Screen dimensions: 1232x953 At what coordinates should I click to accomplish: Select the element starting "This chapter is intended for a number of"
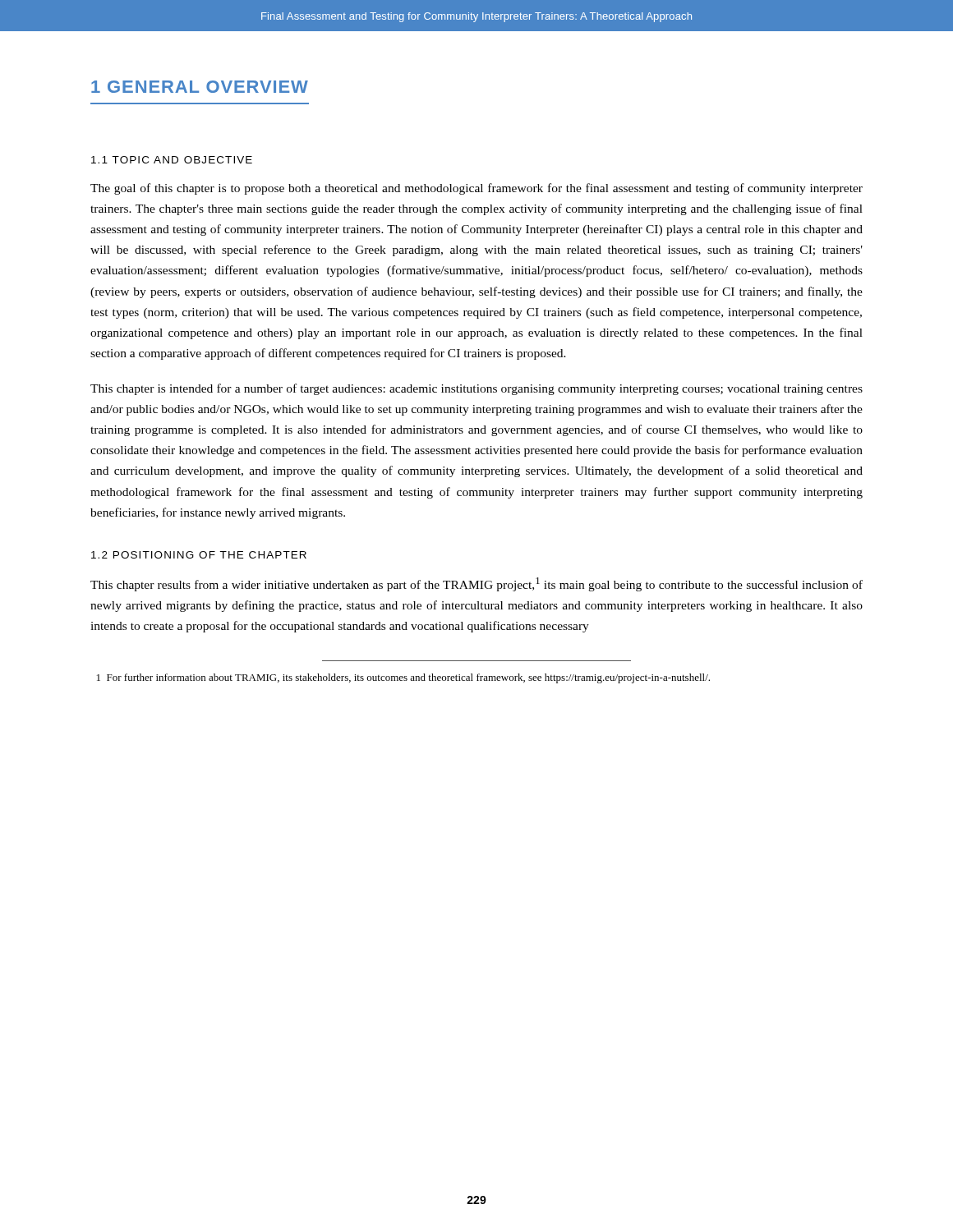[476, 450]
